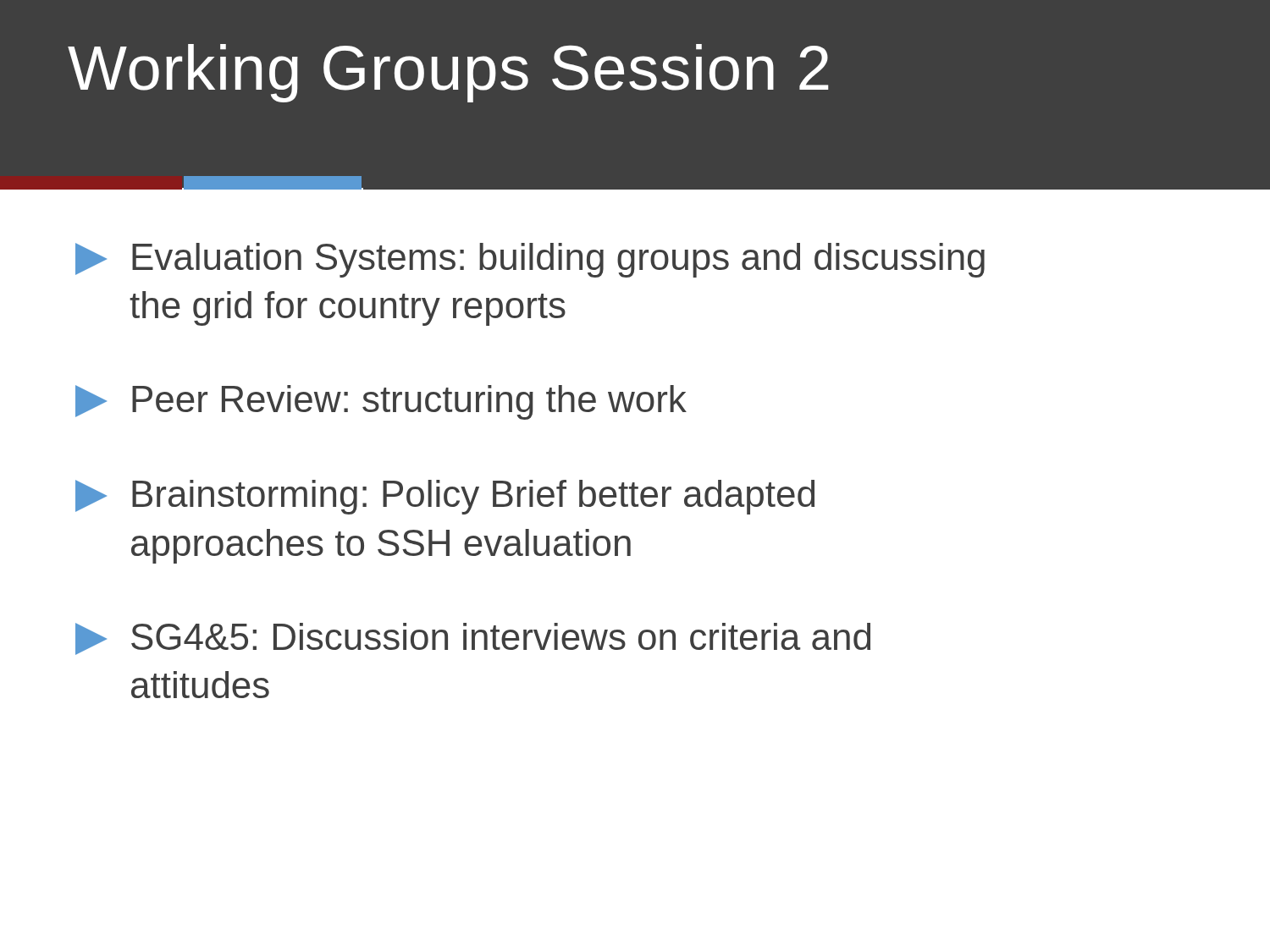
Task: Locate the text starting "Brainstorming: Policy Brief better adaptedapproaches to SSH evaluation"
Action: coord(444,518)
